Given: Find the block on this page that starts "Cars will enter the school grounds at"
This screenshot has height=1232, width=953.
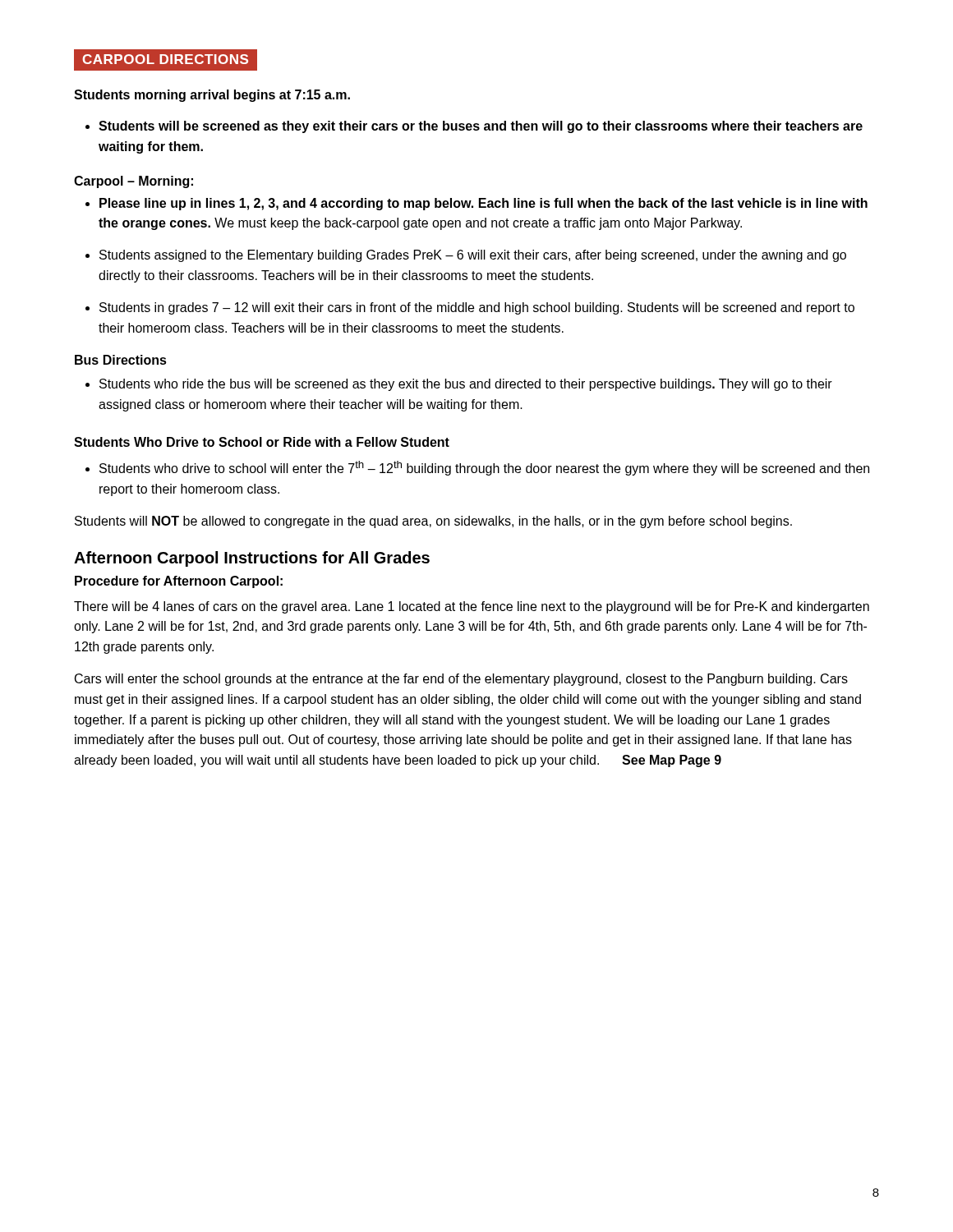Looking at the screenshot, I should coord(468,720).
